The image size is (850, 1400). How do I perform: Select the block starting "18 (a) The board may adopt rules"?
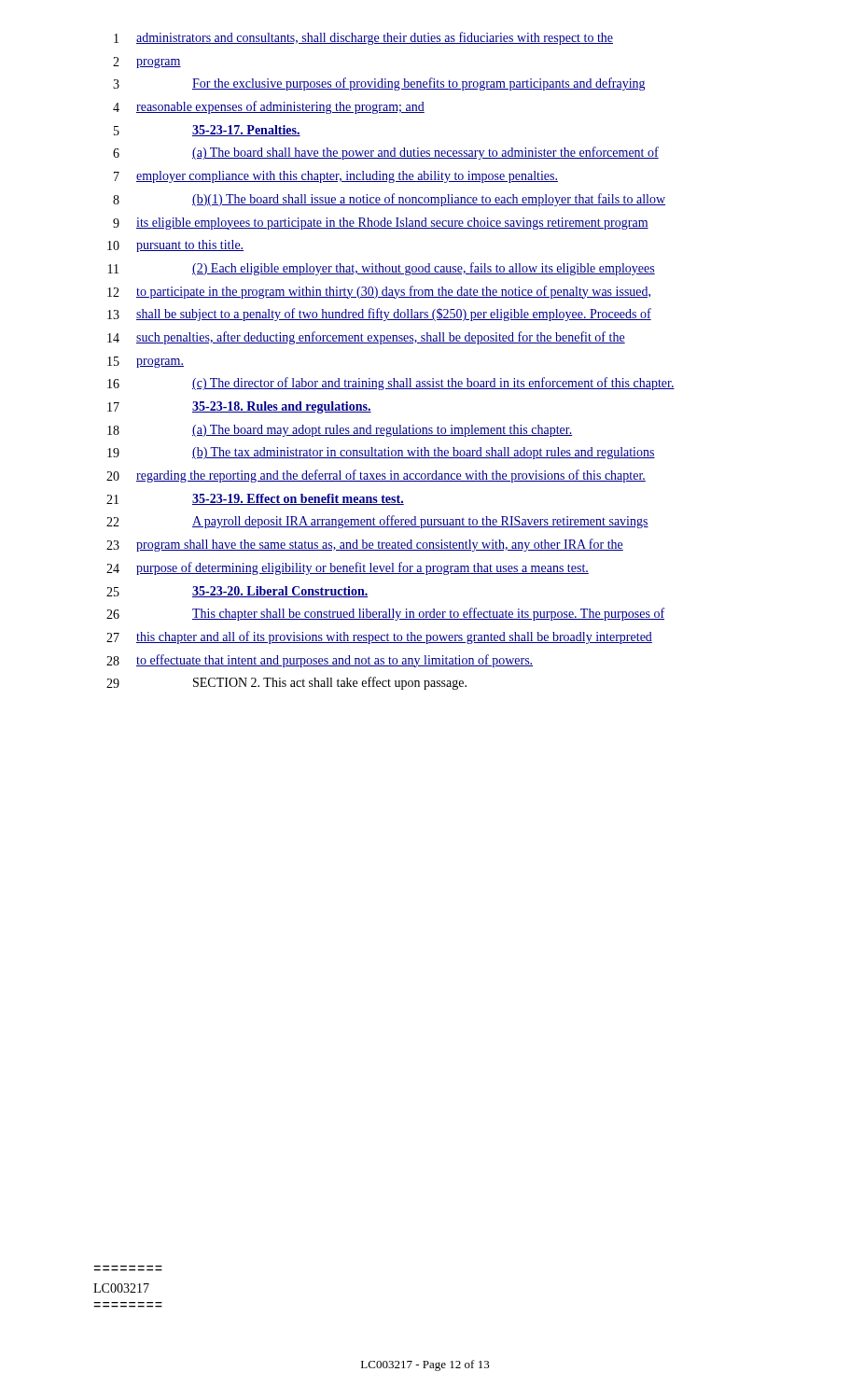pyautogui.click(x=443, y=430)
